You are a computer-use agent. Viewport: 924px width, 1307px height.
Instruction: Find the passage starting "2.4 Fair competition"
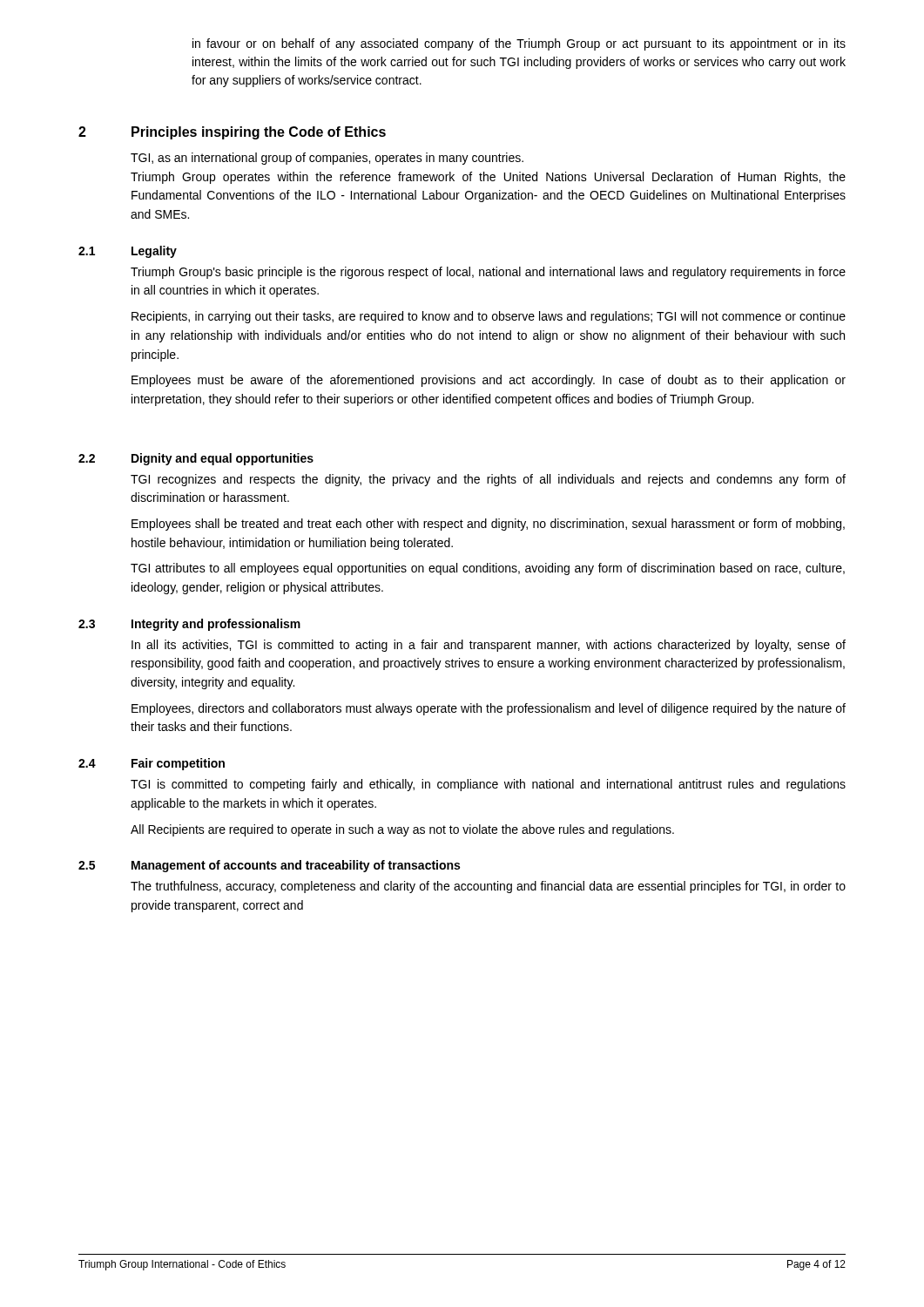pos(152,763)
